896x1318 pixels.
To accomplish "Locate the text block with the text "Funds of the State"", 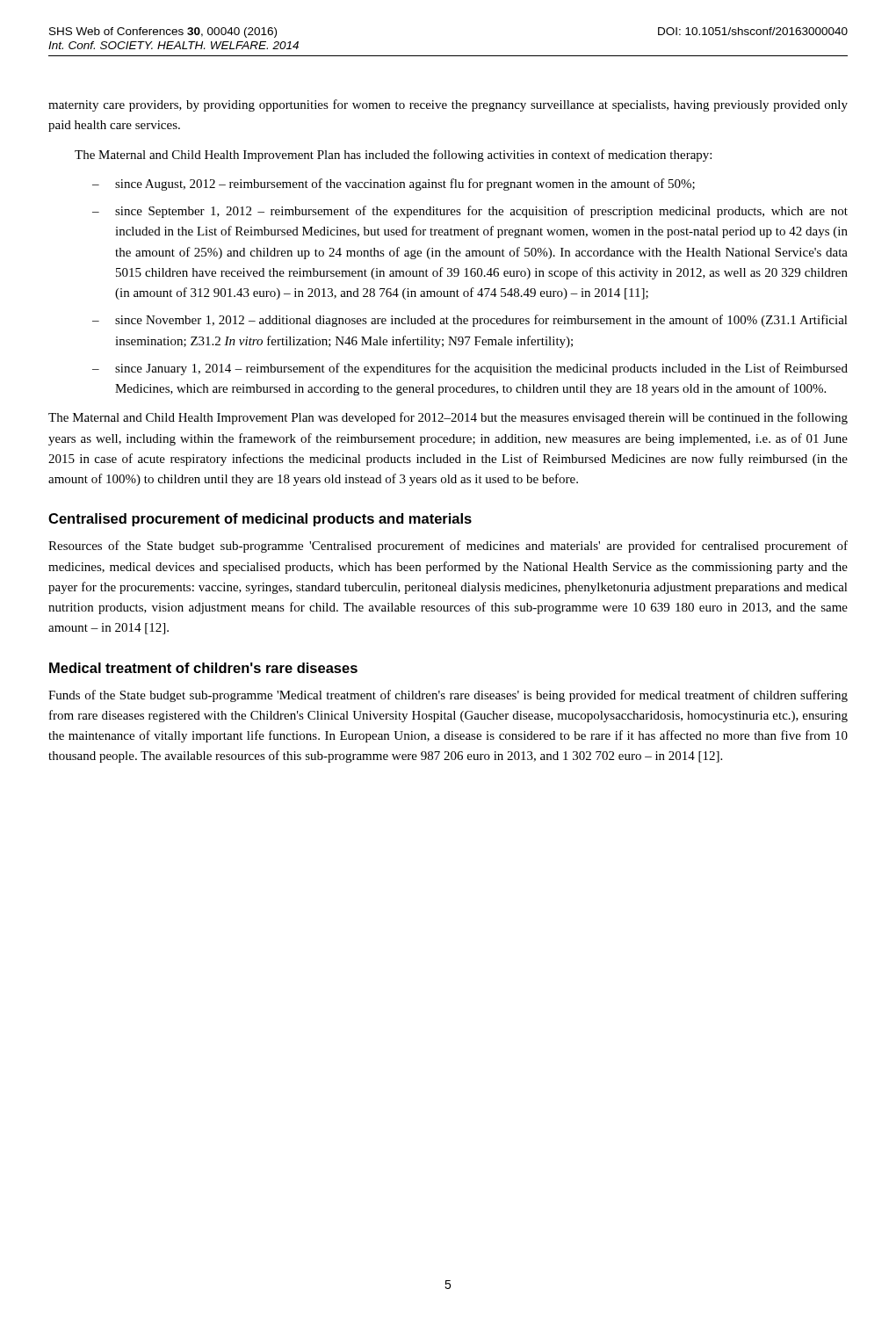I will point(448,725).
